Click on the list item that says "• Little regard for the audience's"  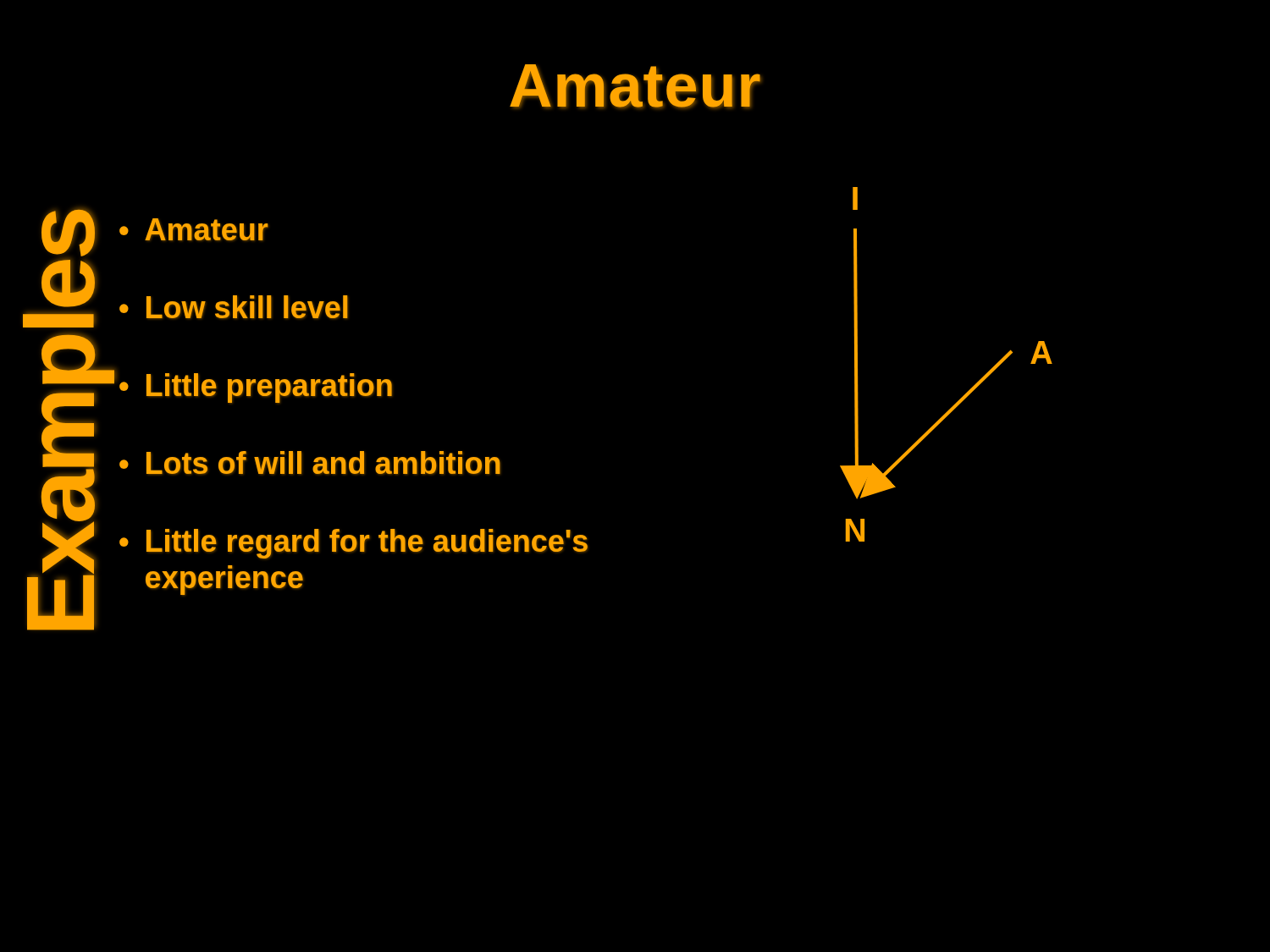(406, 559)
